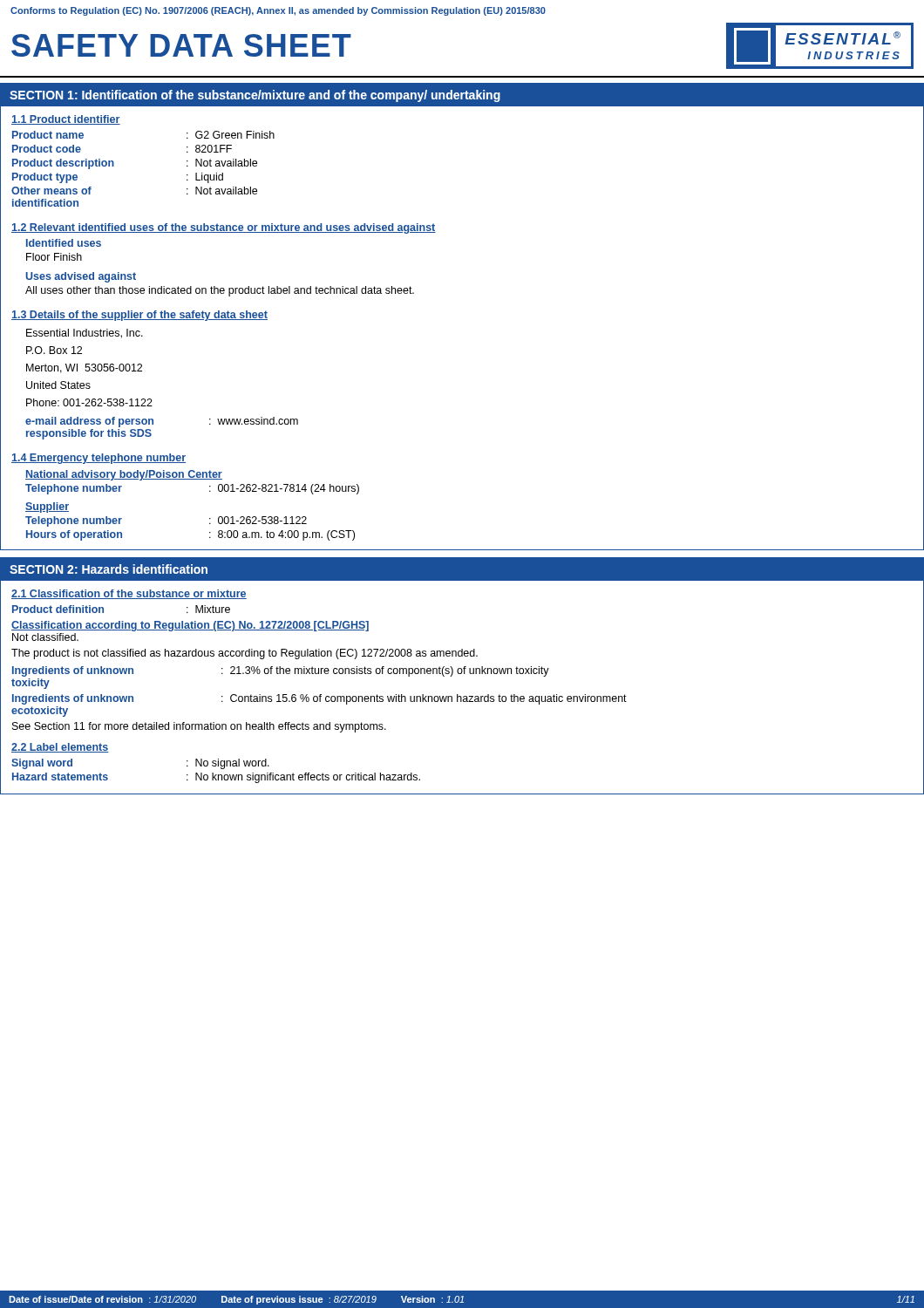Locate the text block containing "The product is not classified"
The image size is (924, 1308).
(x=245, y=653)
